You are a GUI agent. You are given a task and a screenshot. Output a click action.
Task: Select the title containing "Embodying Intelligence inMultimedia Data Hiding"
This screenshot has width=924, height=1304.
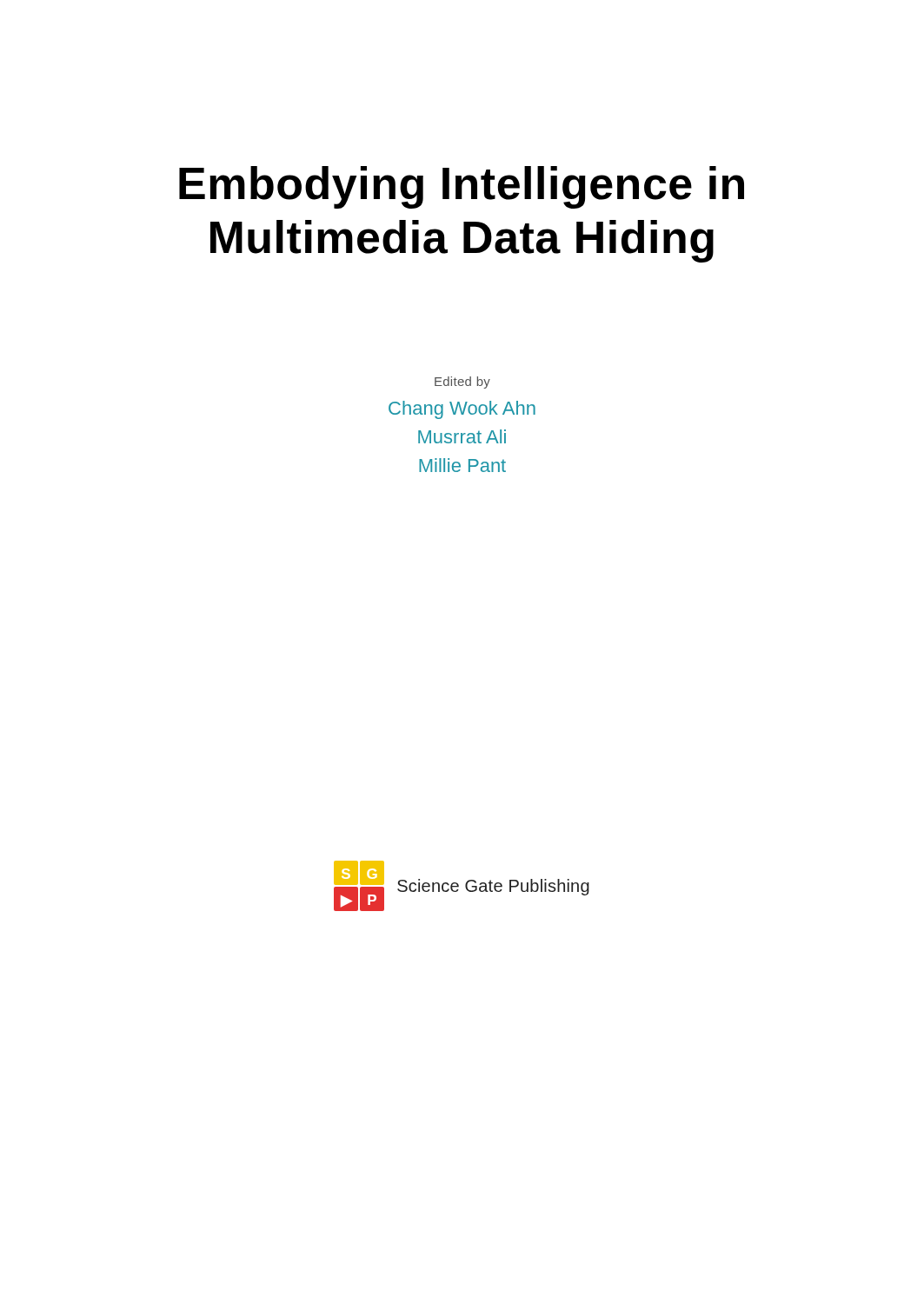(x=462, y=211)
